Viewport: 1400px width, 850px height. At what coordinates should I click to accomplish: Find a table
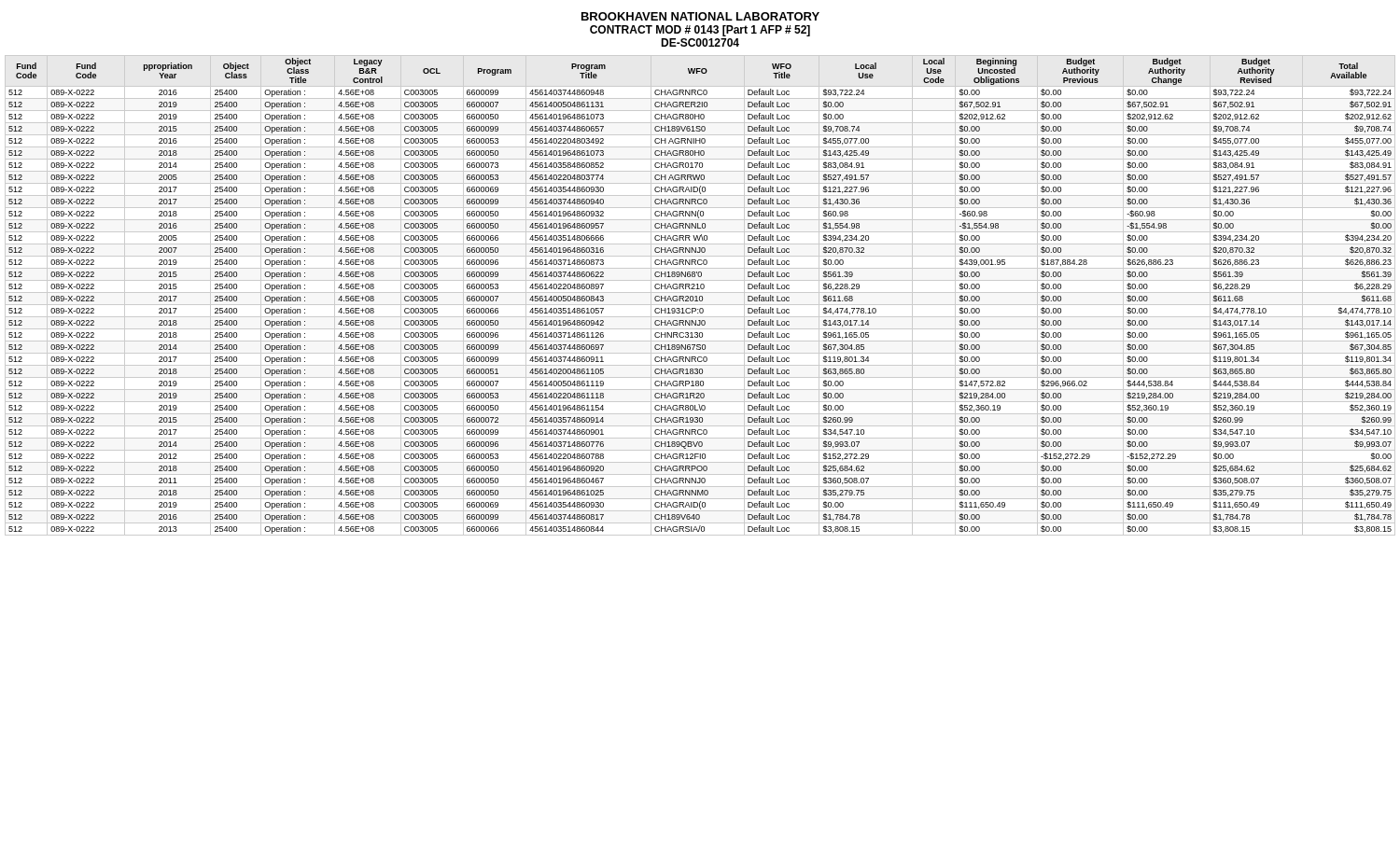coord(700,295)
